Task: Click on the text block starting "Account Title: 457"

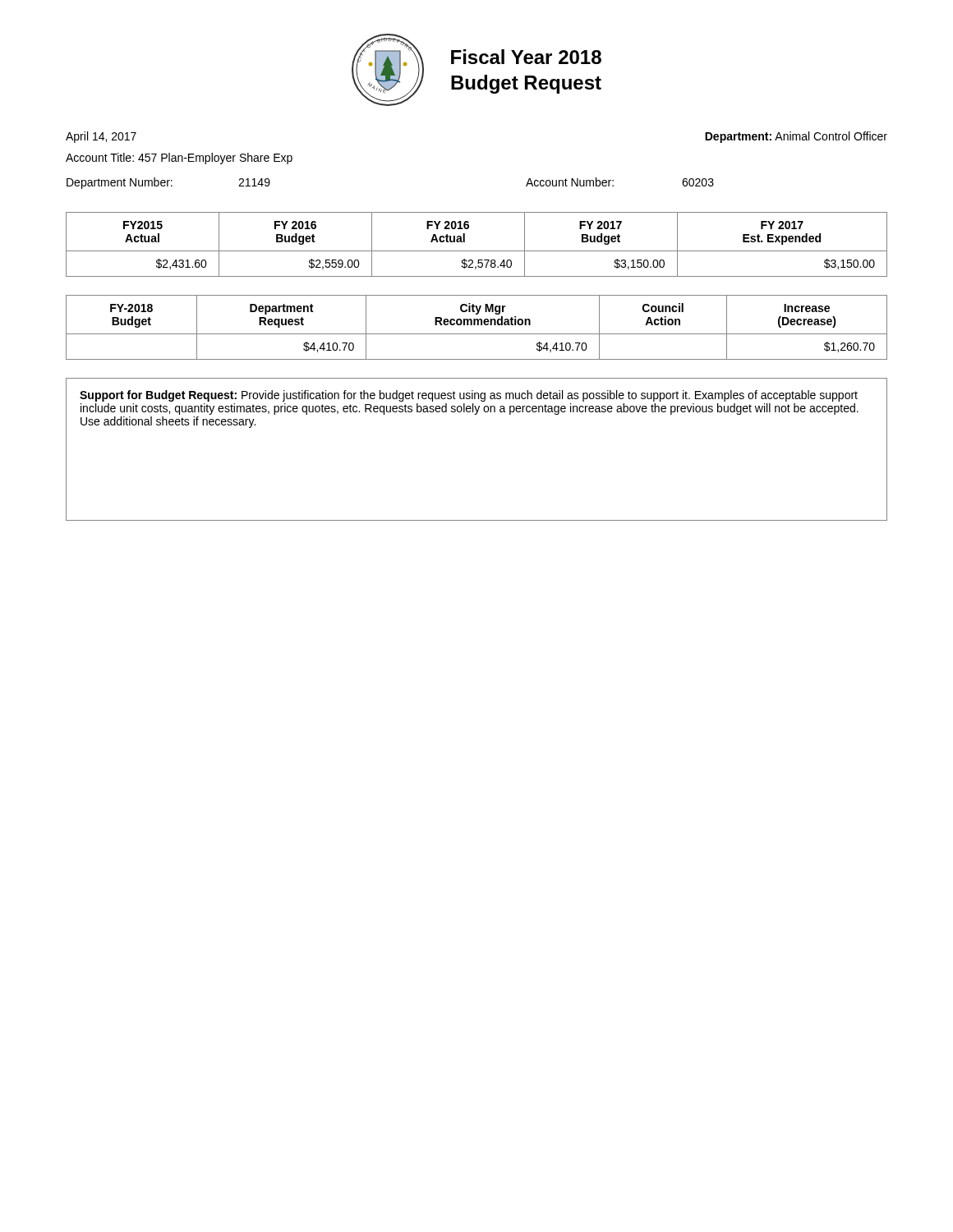Action: pyautogui.click(x=179, y=158)
